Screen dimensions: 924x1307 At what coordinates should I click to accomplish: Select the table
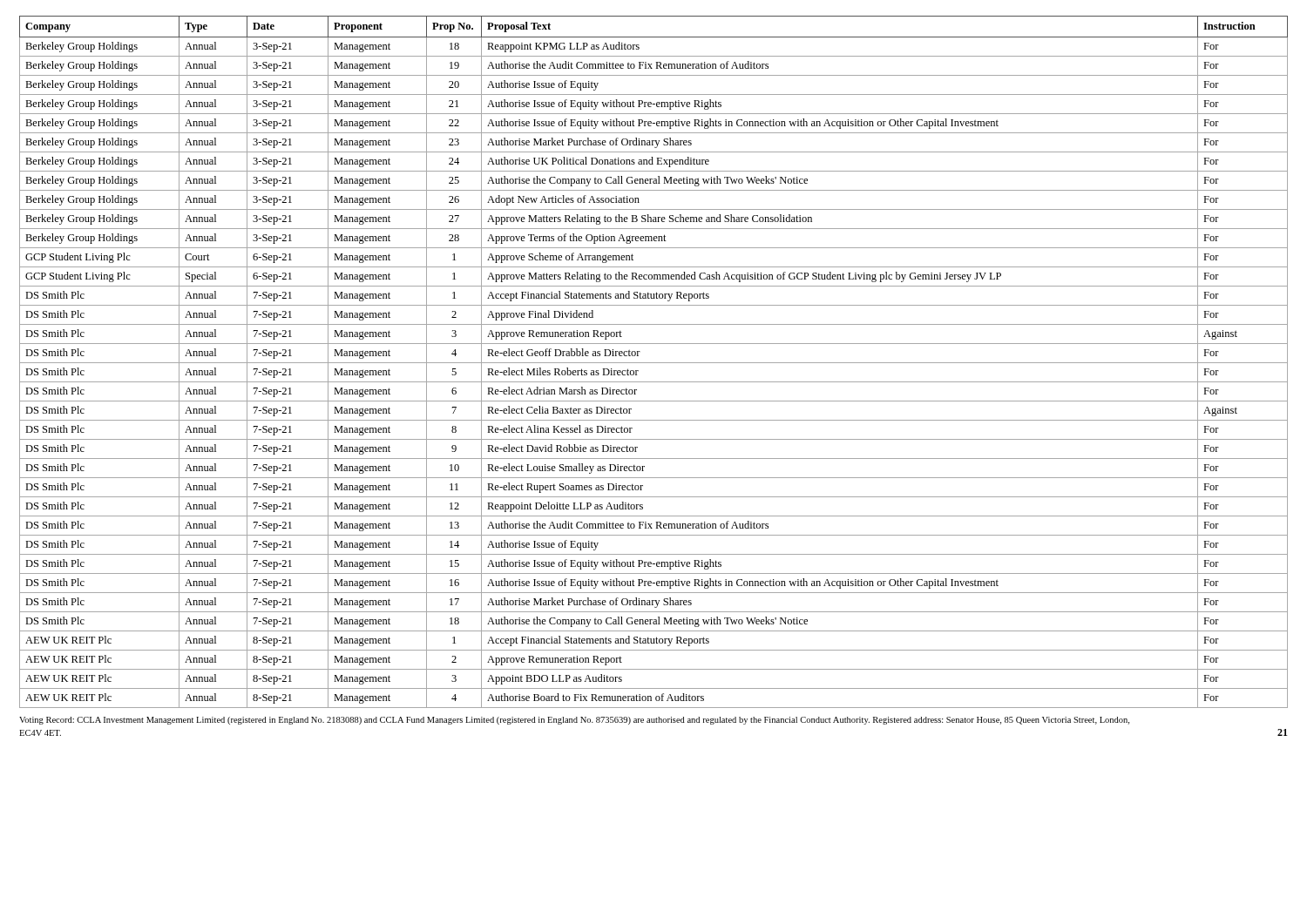(x=654, y=362)
